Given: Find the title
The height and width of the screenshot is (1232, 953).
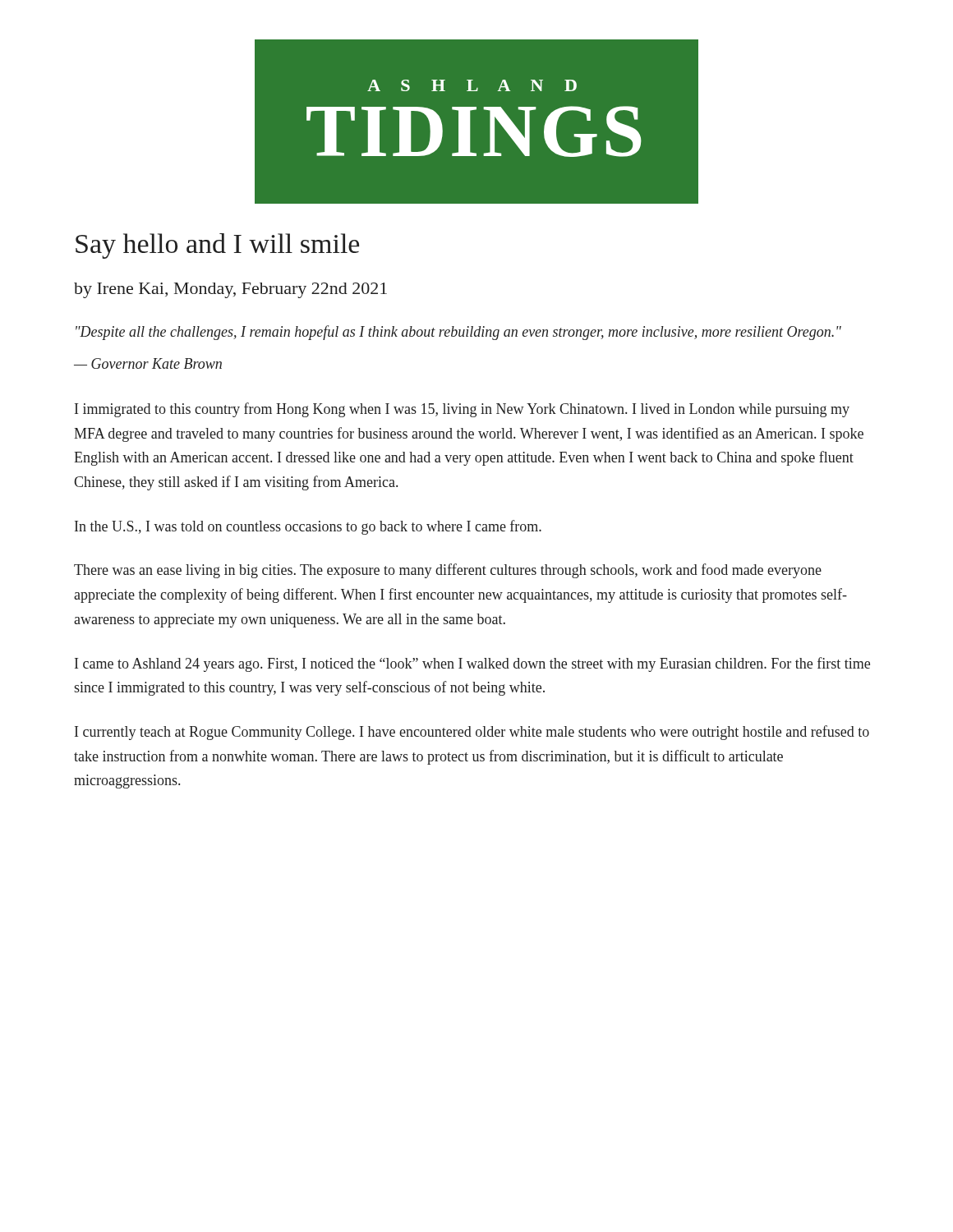Looking at the screenshot, I should [x=476, y=244].
